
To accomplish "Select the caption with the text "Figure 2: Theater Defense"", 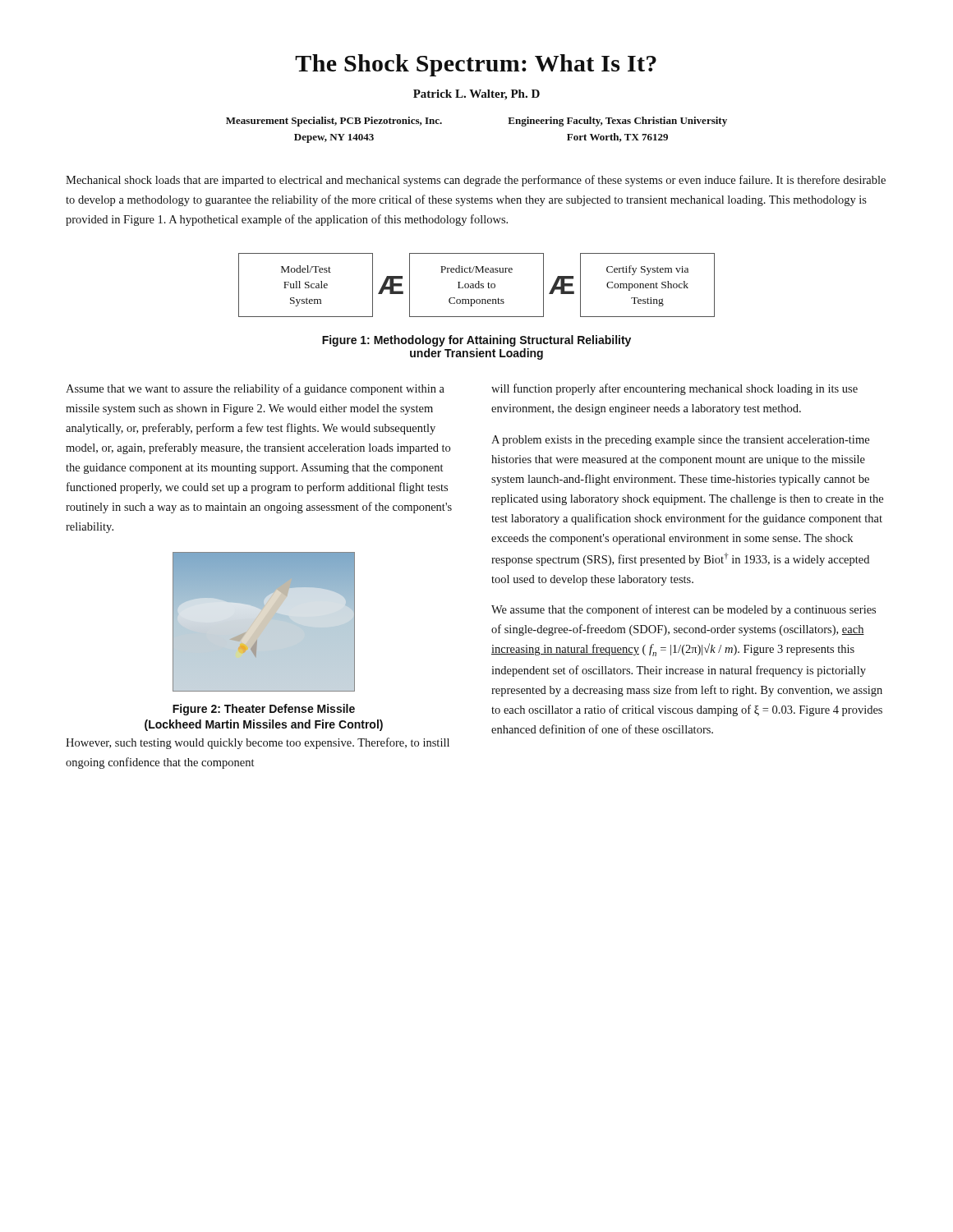I will [264, 717].
